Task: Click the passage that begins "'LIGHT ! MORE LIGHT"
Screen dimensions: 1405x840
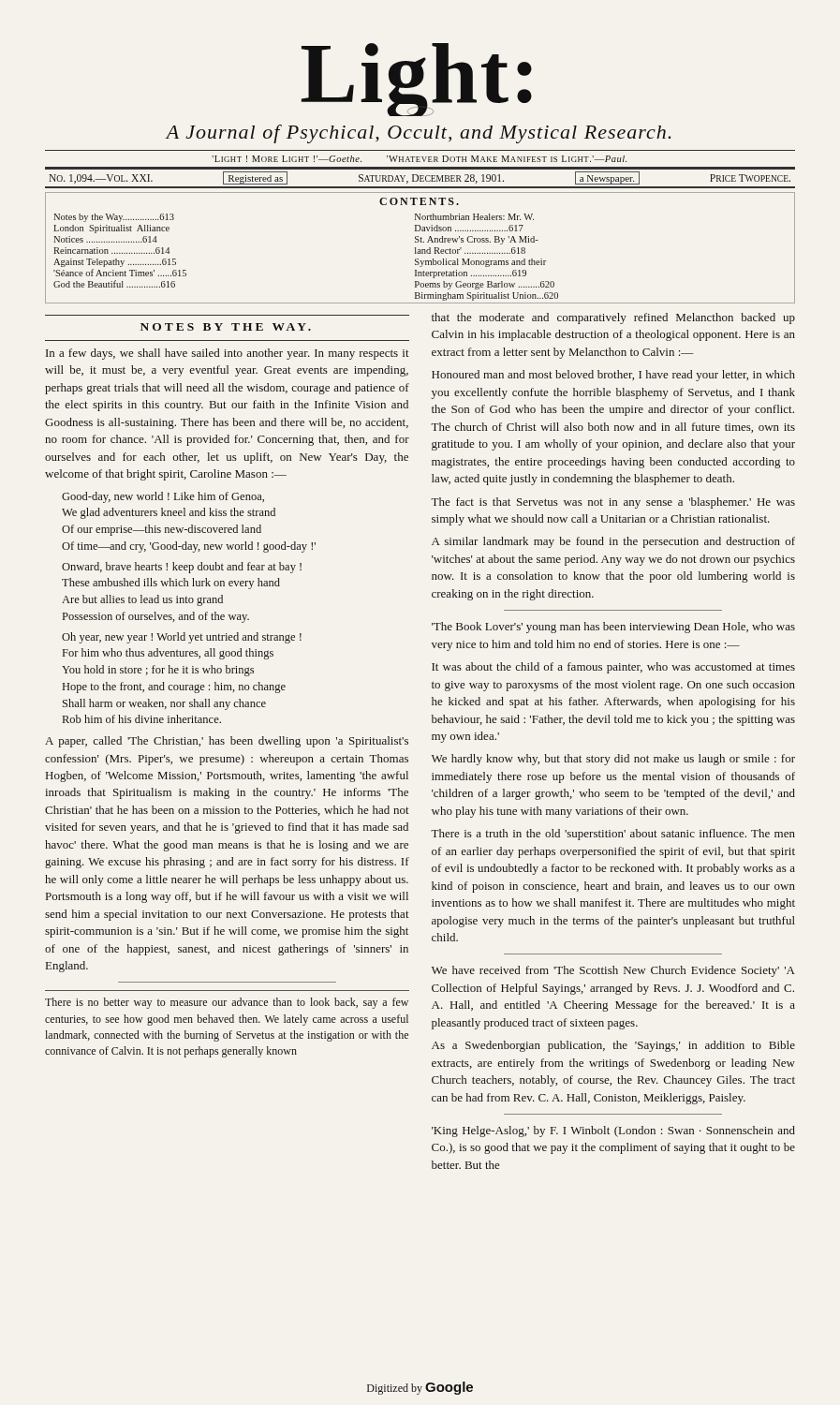Action: click(420, 159)
